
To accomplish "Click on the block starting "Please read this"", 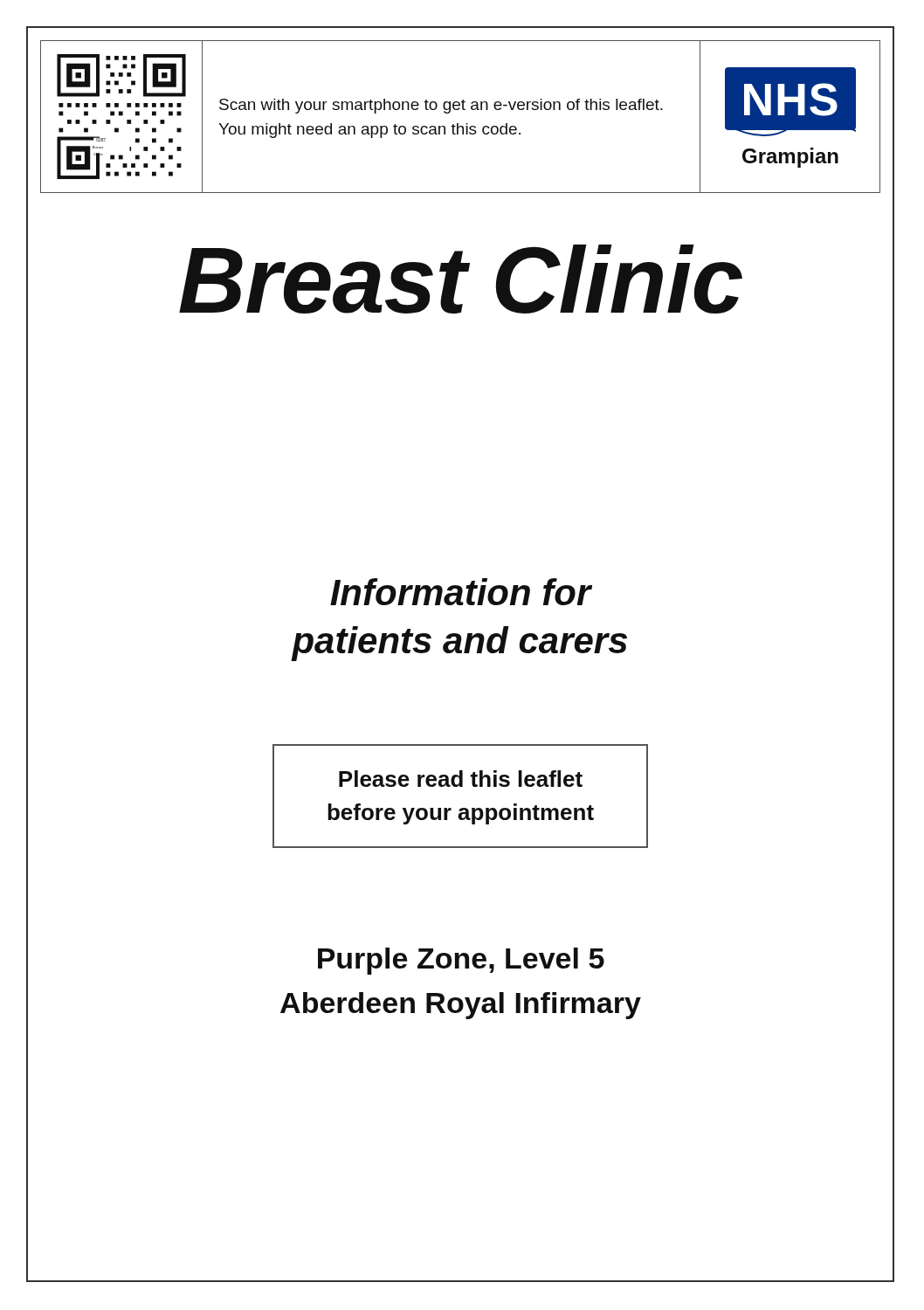I will coord(460,796).
